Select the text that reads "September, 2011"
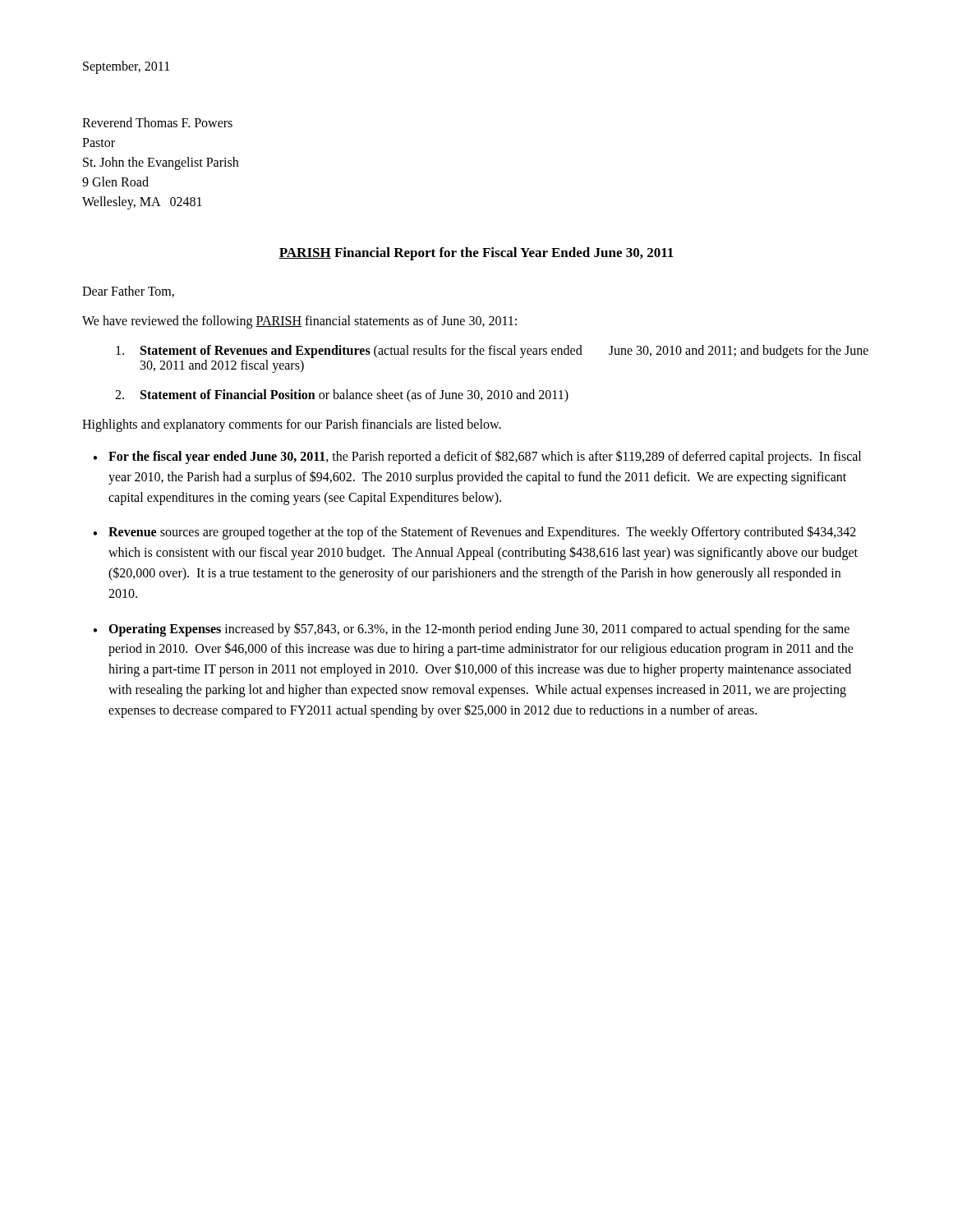The height and width of the screenshot is (1232, 953). 126,66
